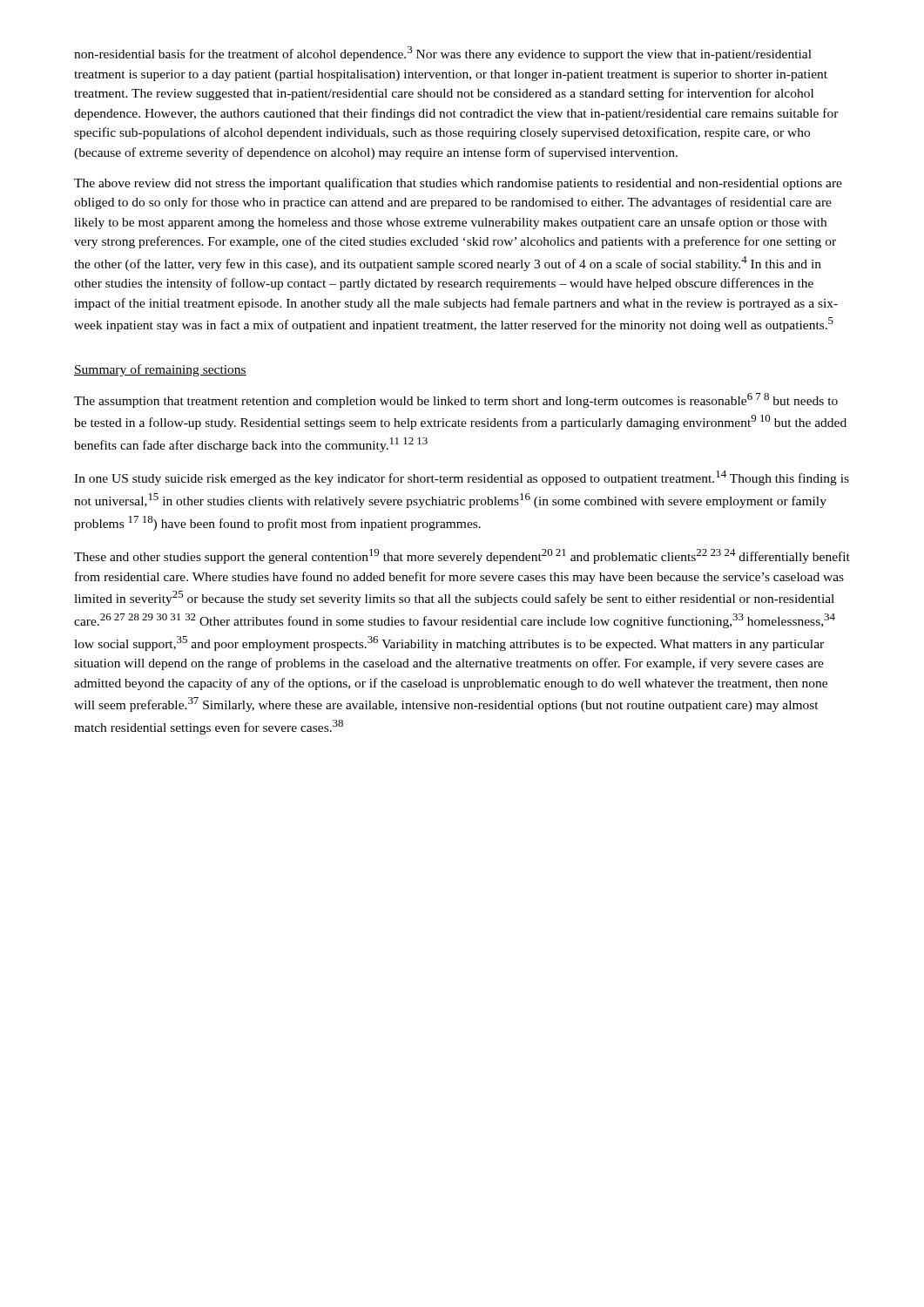Select the section header that says "Summary of remaining sections"

tap(160, 369)
